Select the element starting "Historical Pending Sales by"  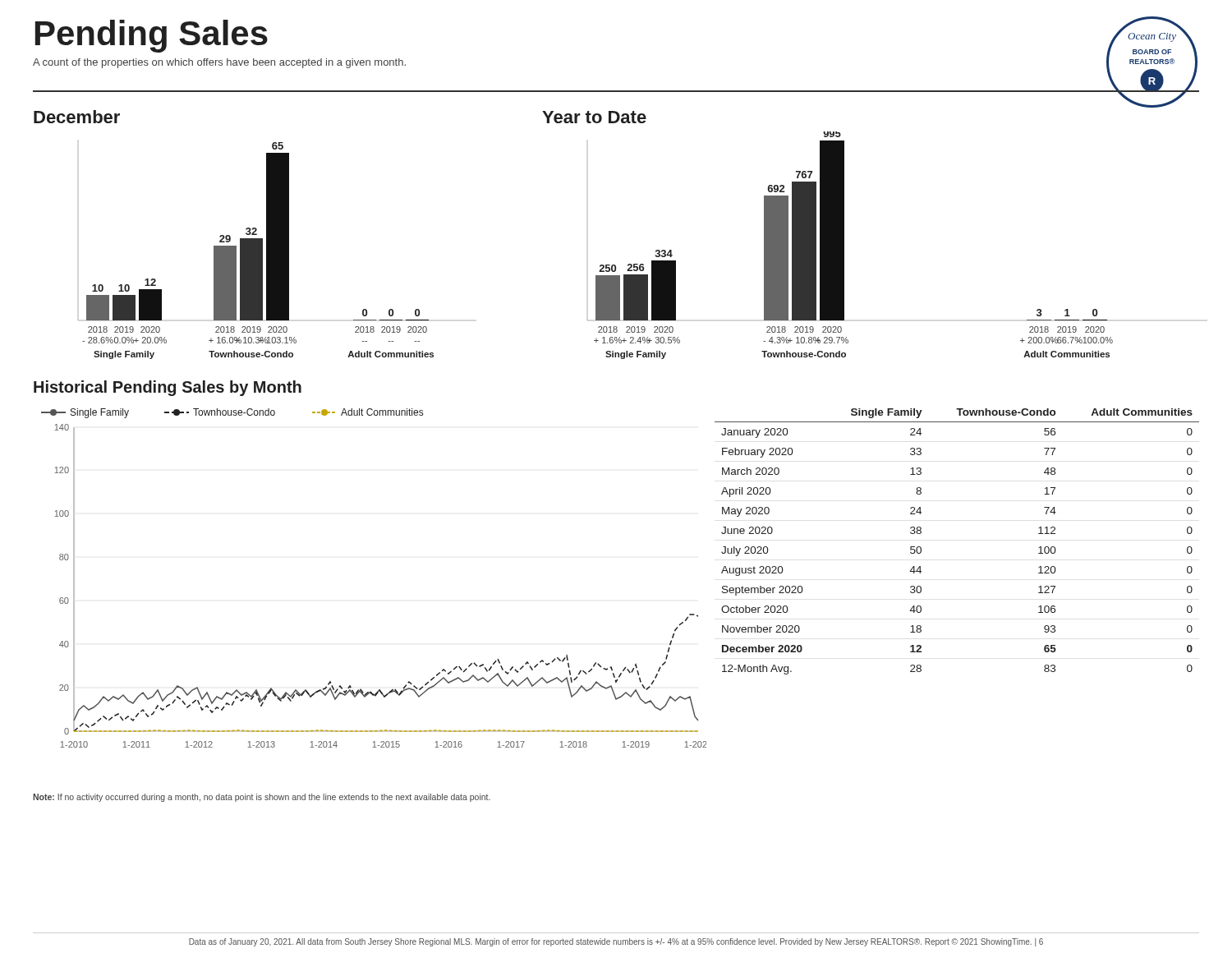coord(167,387)
